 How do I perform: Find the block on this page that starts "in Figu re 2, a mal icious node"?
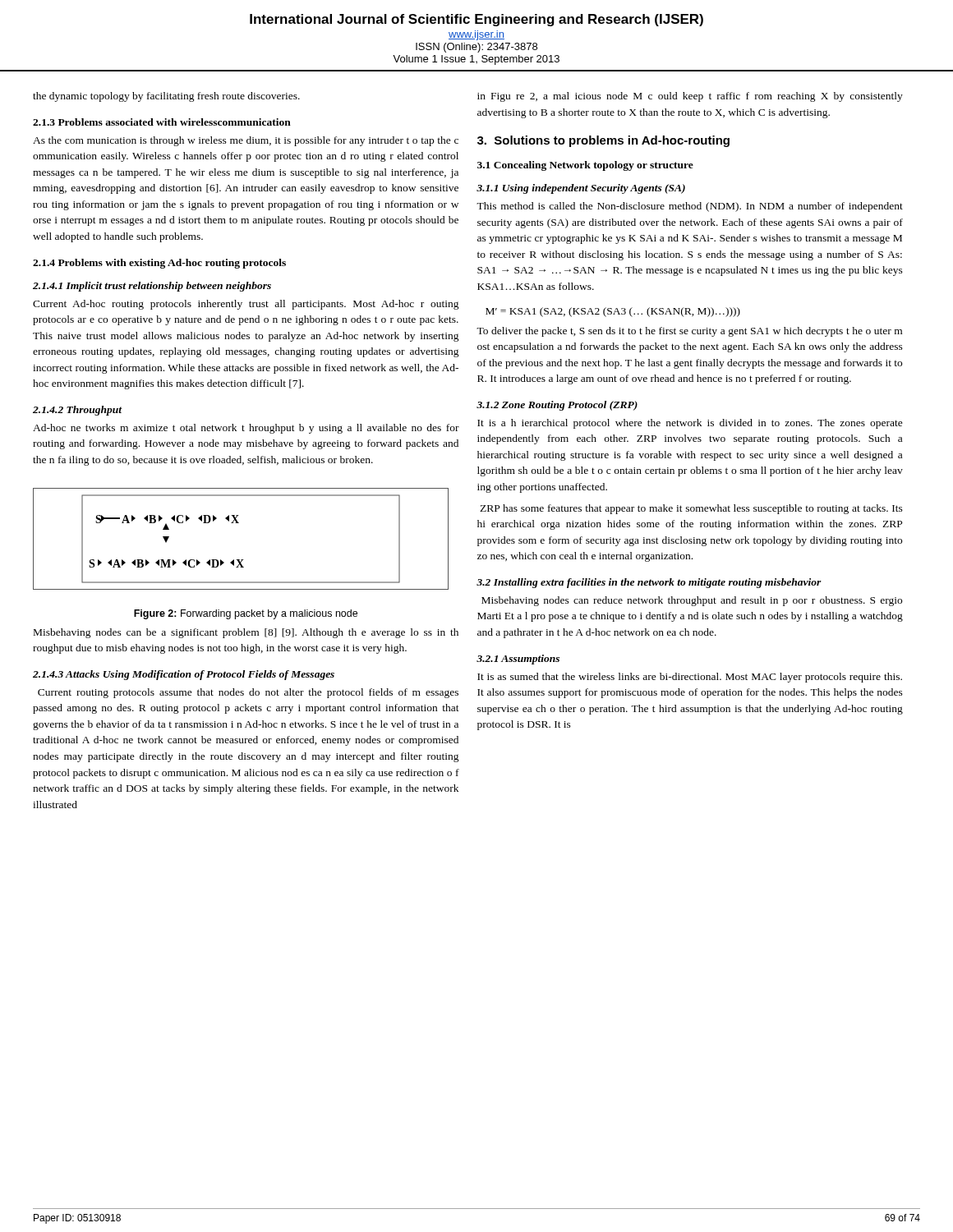pos(690,104)
